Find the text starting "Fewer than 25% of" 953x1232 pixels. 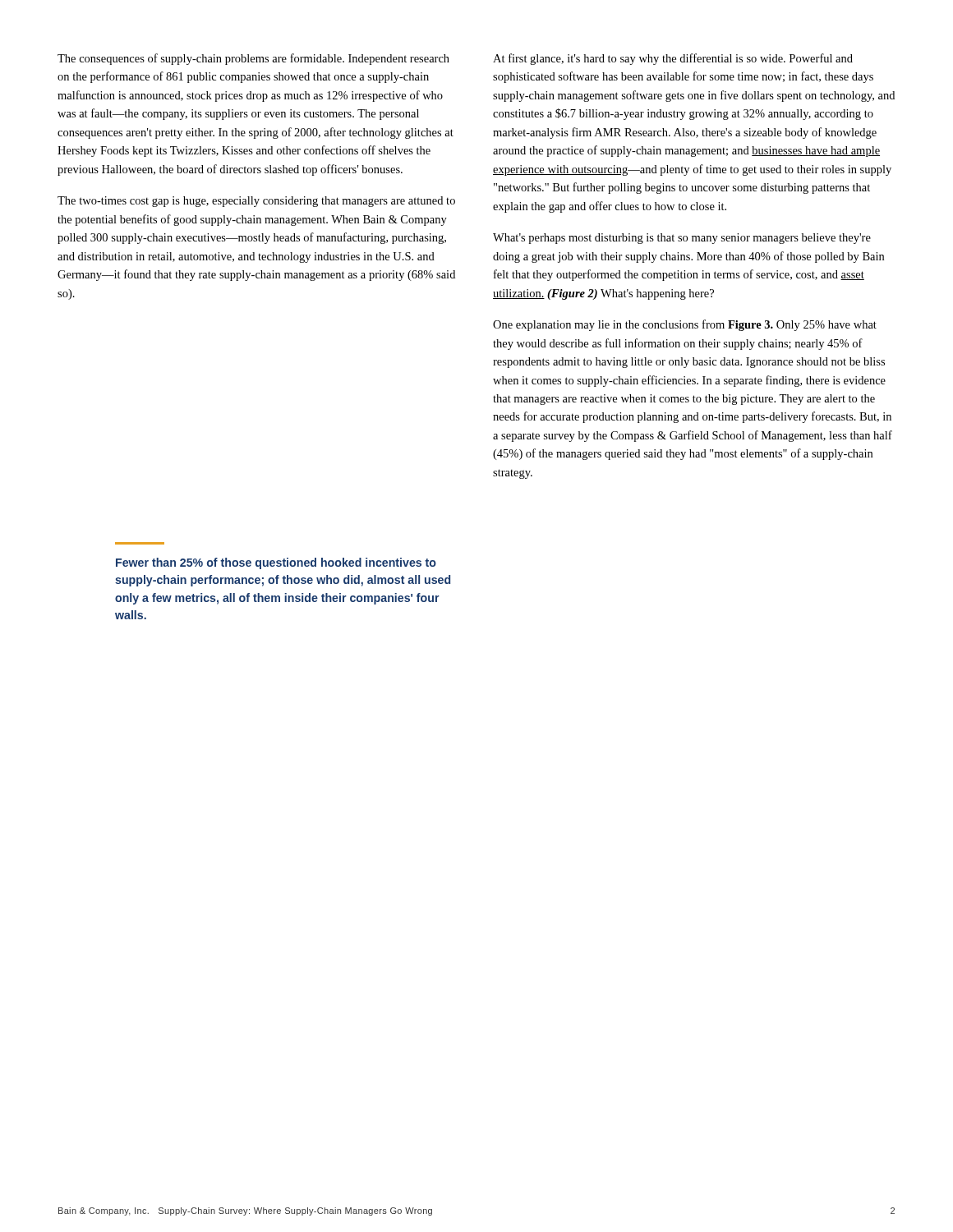pyautogui.click(x=292, y=583)
